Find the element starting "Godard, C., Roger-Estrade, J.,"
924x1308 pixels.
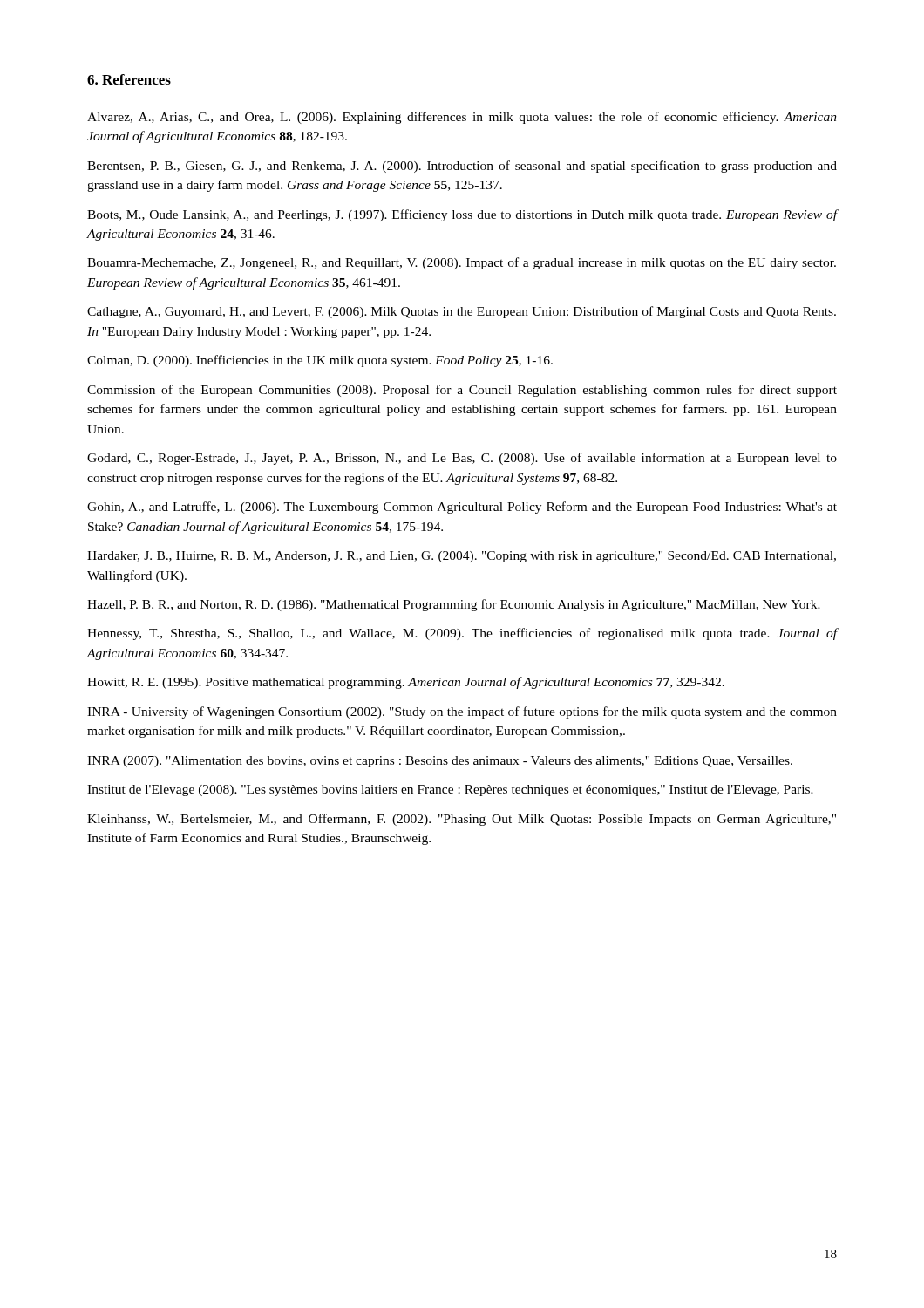(x=462, y=467)
